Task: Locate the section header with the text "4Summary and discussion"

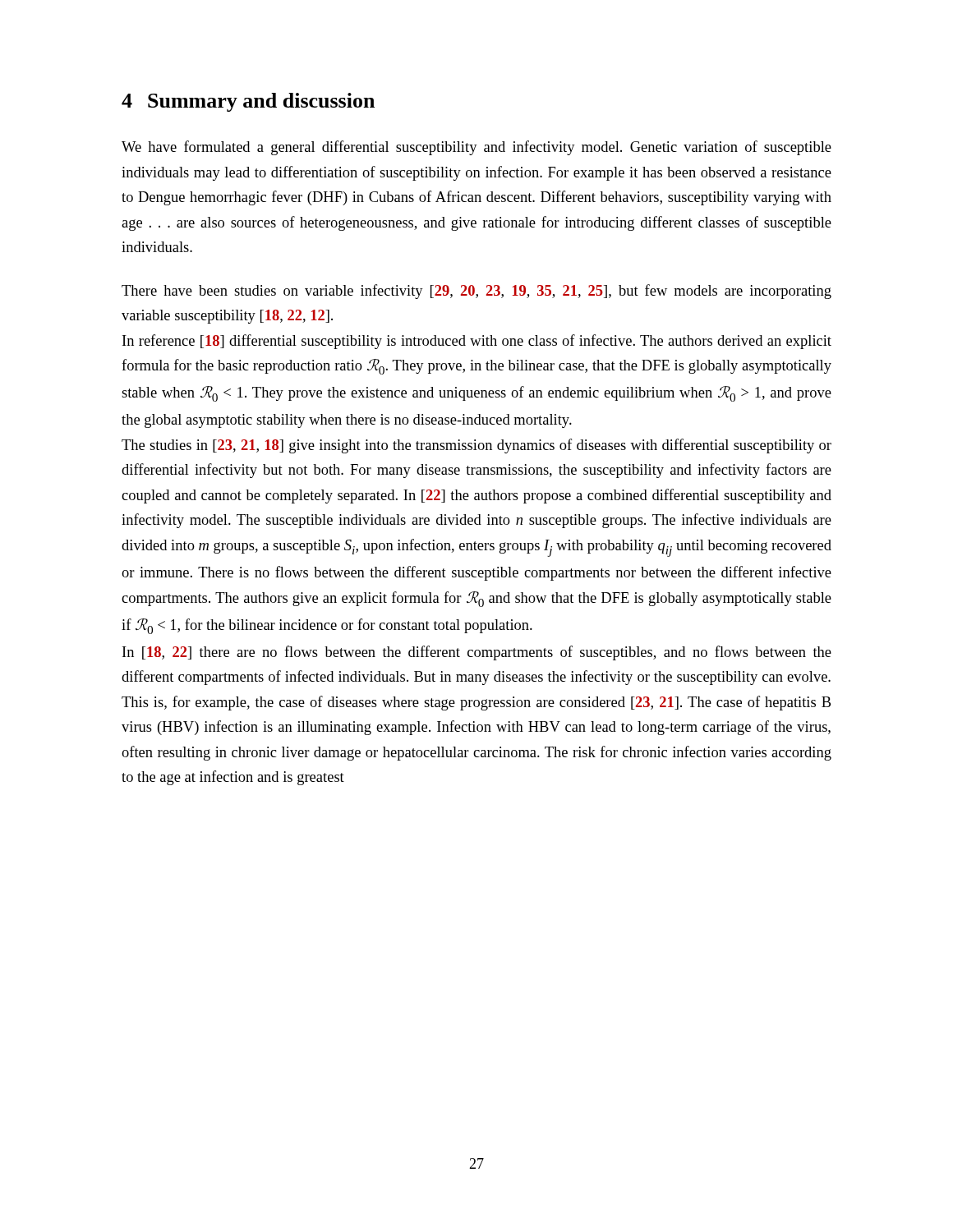Action: 248,101
